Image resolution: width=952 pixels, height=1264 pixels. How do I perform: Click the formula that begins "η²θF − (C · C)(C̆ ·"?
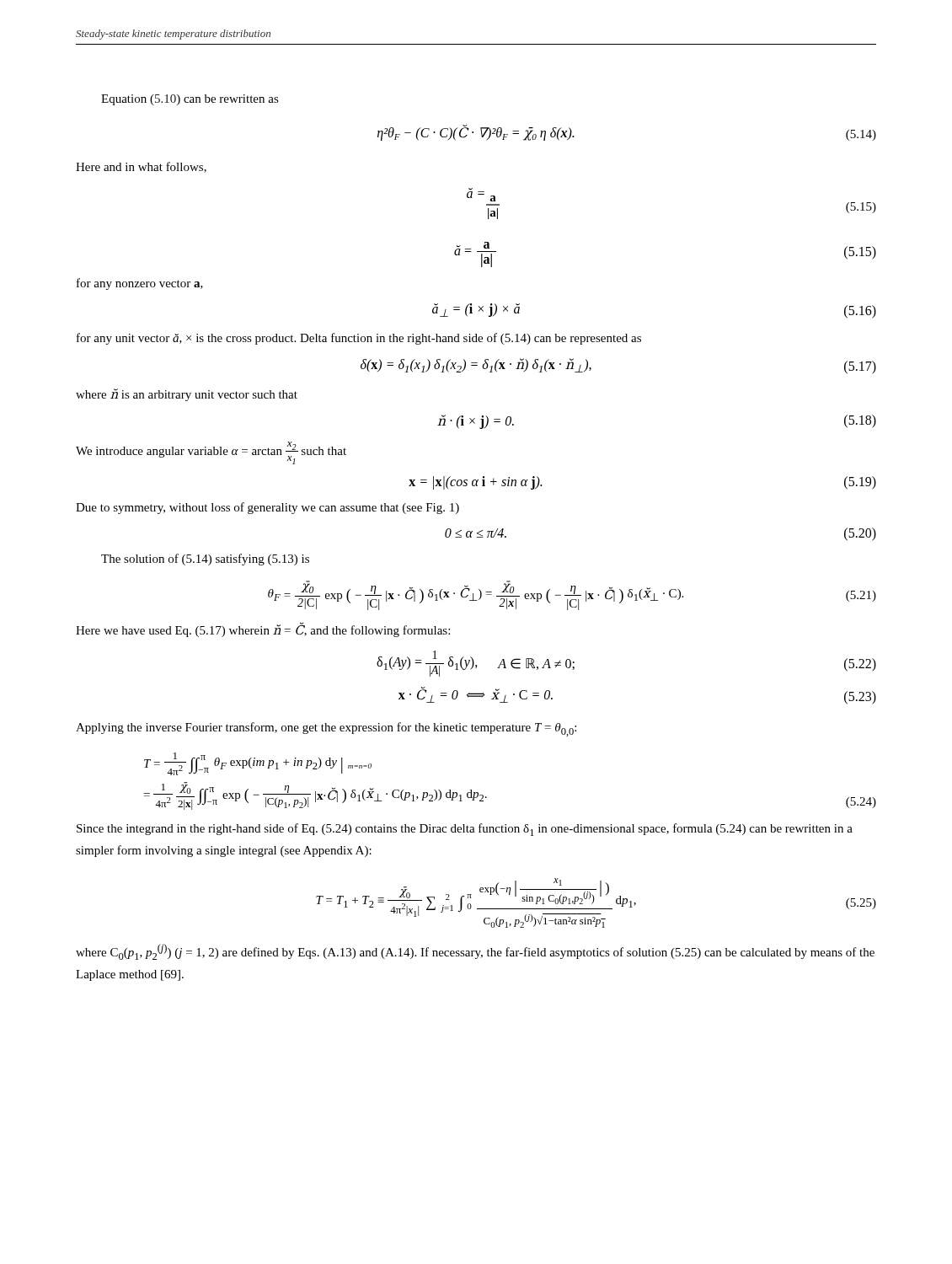476,134
